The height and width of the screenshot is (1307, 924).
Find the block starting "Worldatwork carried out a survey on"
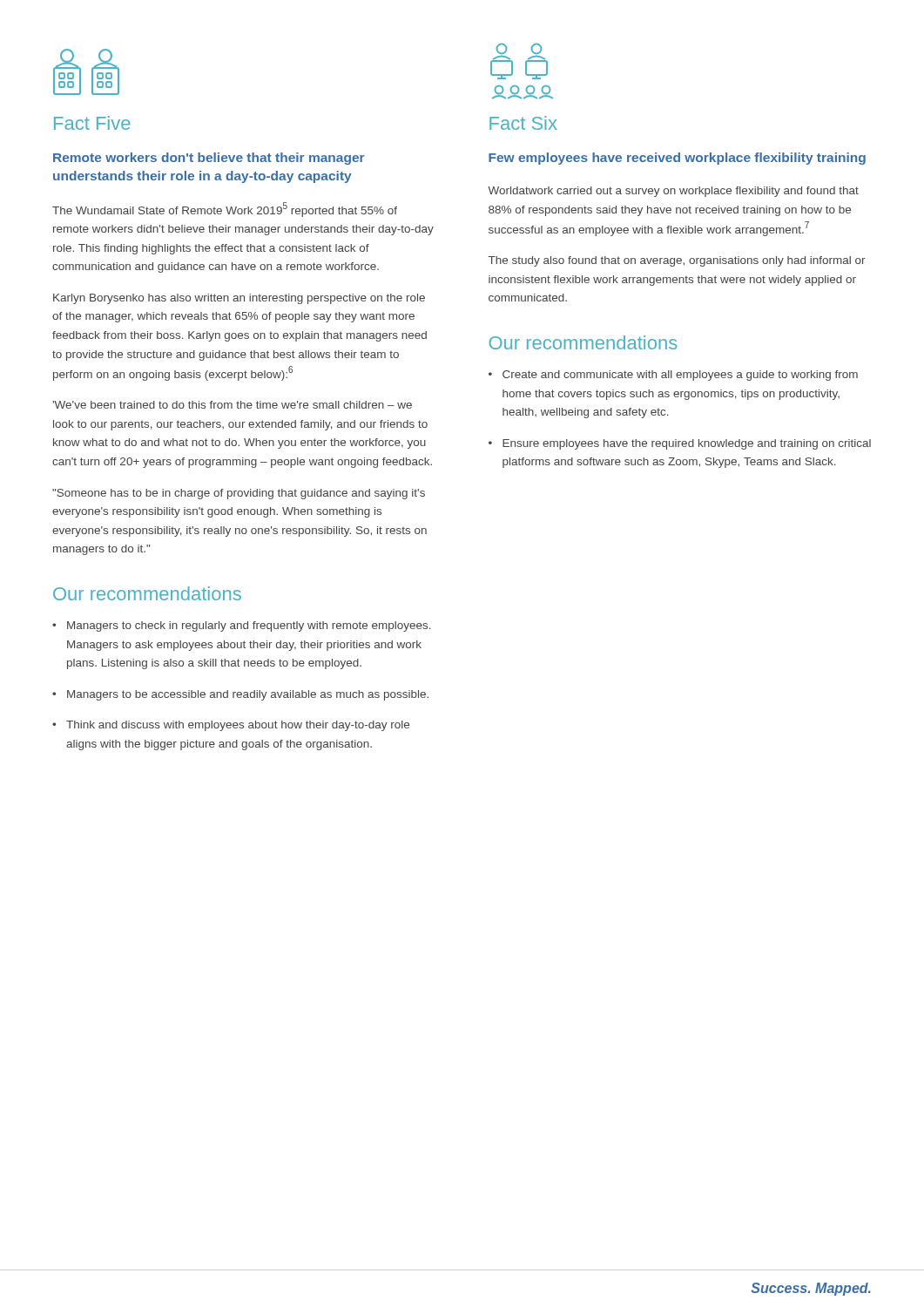[x=680, y=210]
